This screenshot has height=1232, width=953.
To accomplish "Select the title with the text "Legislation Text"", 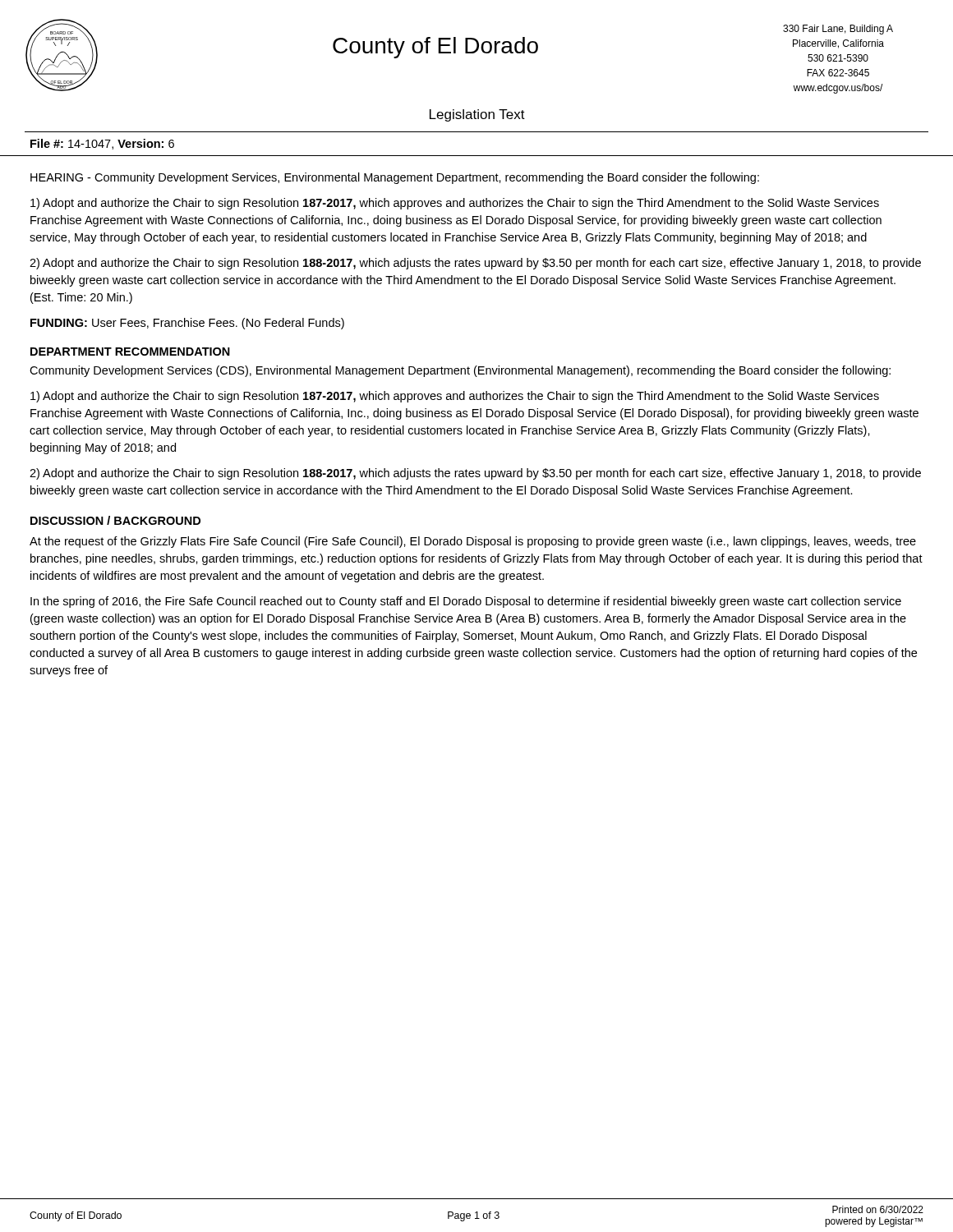I will 476,115.
